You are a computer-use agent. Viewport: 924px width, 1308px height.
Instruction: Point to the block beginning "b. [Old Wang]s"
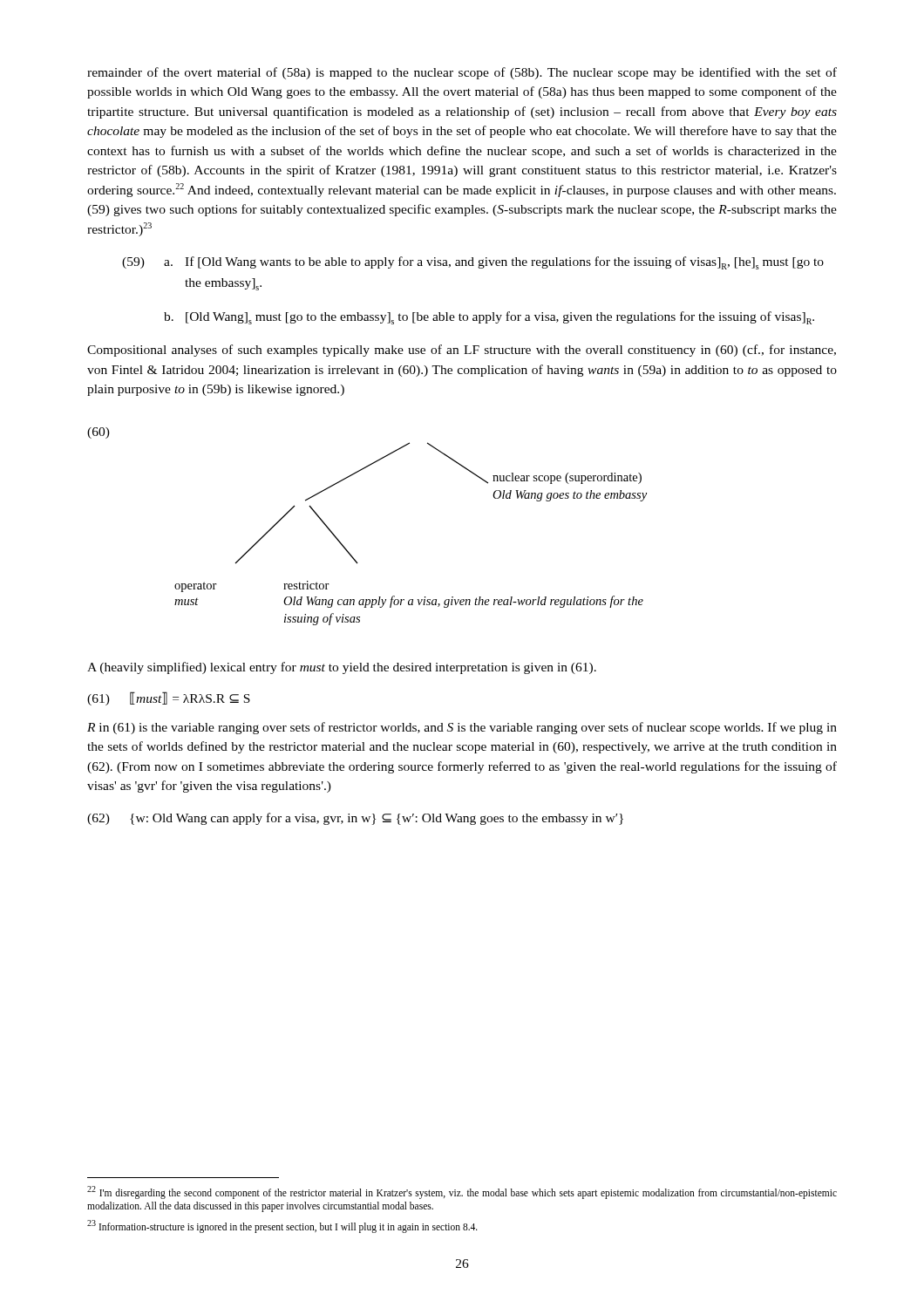coord(479,317)
